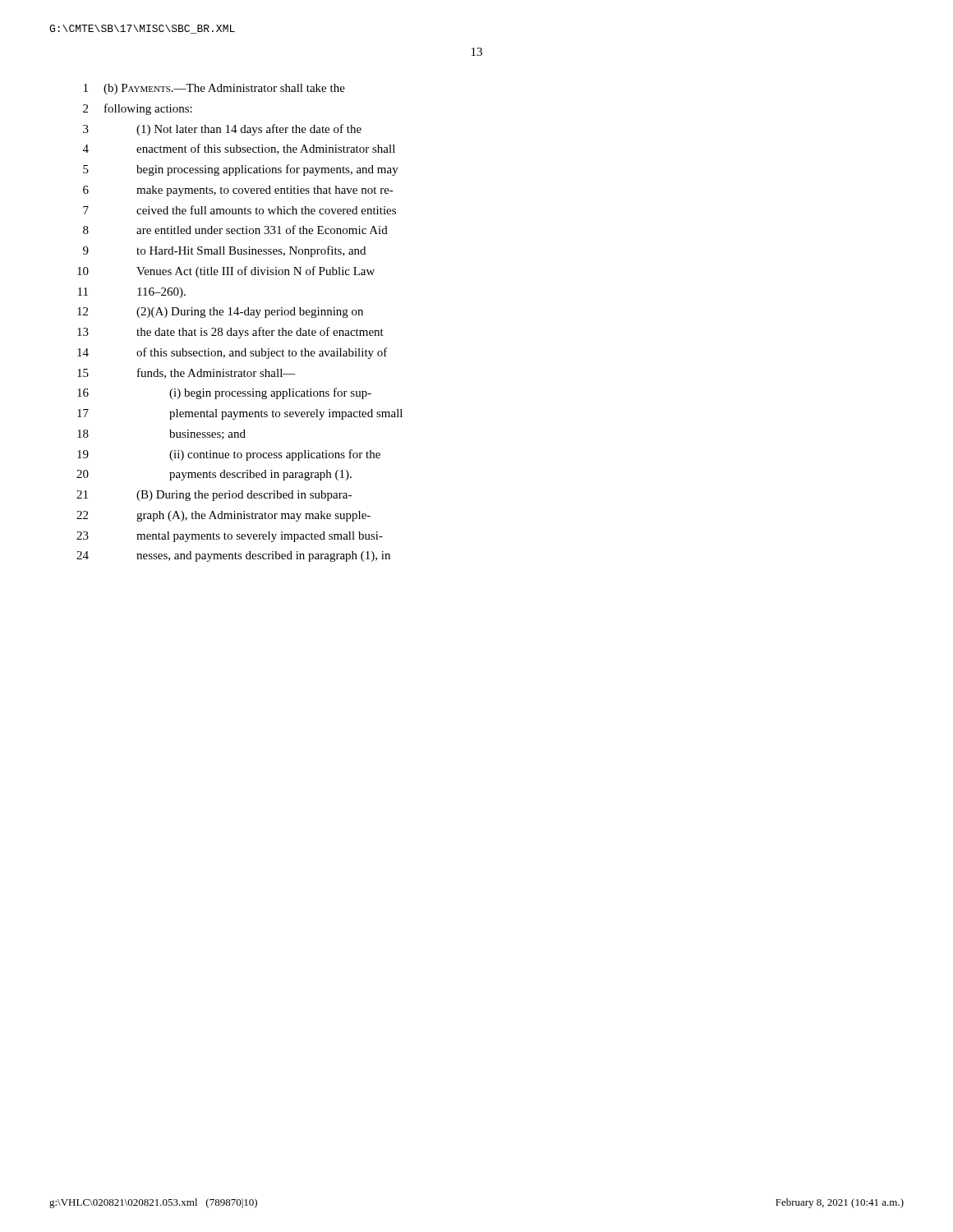This screenshot has width=953, height=1232.
Task: Click on the element starting "18 businesses; and"
Action: coord(87,434)
